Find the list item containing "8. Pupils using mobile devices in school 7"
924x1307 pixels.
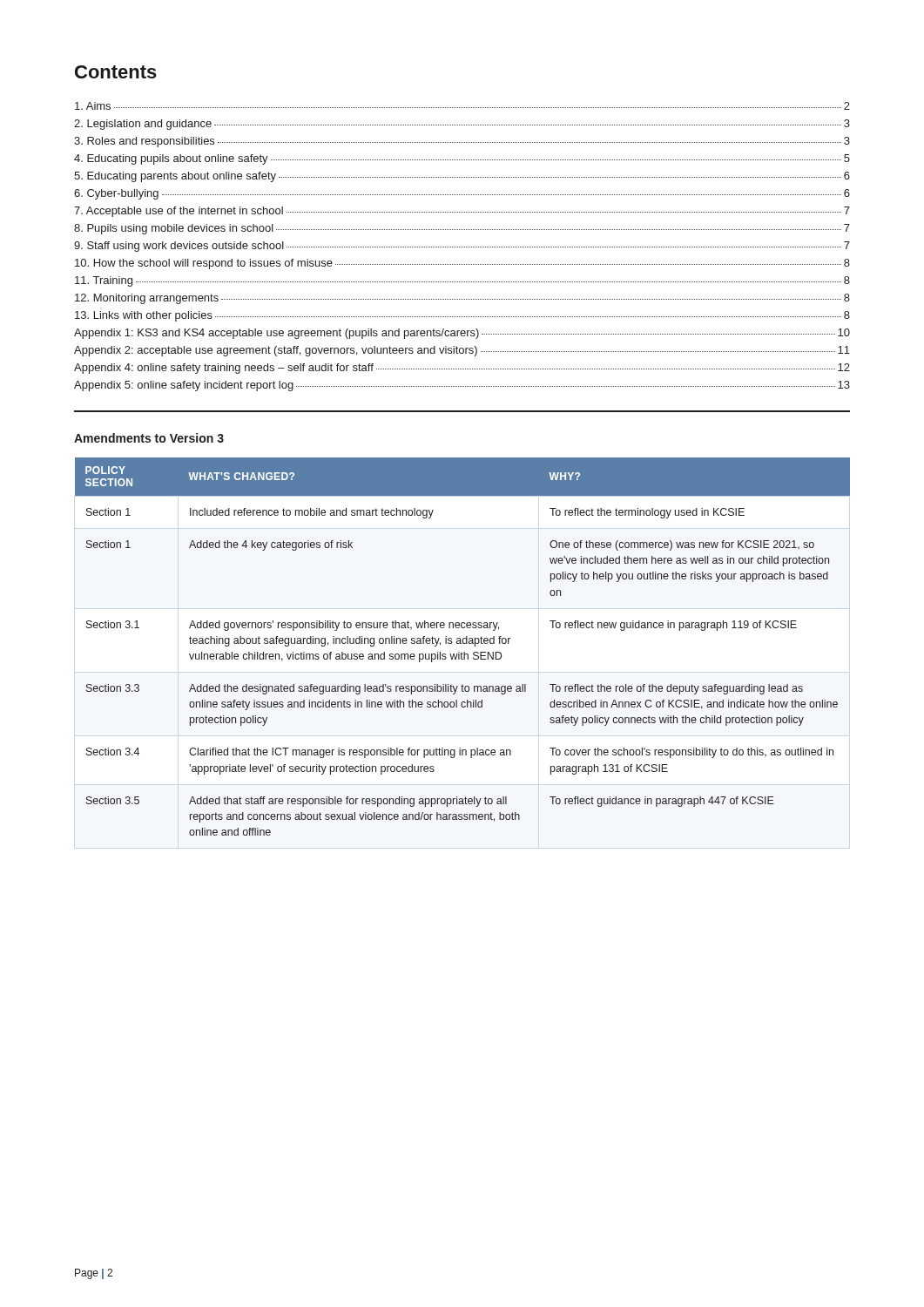(x=462, y=228)
